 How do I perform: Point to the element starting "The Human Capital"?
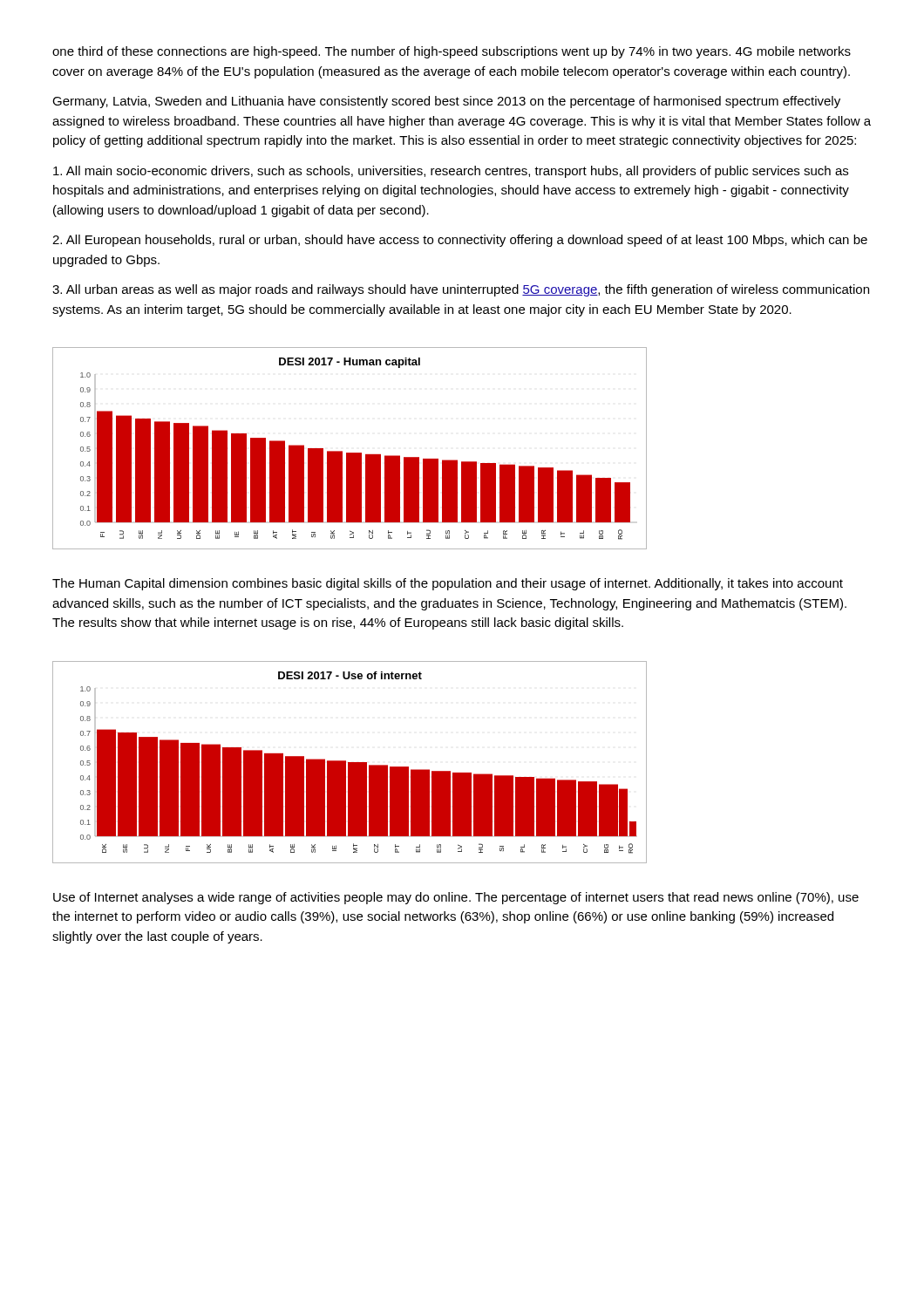pyautogui.click(x=450, y=603)
